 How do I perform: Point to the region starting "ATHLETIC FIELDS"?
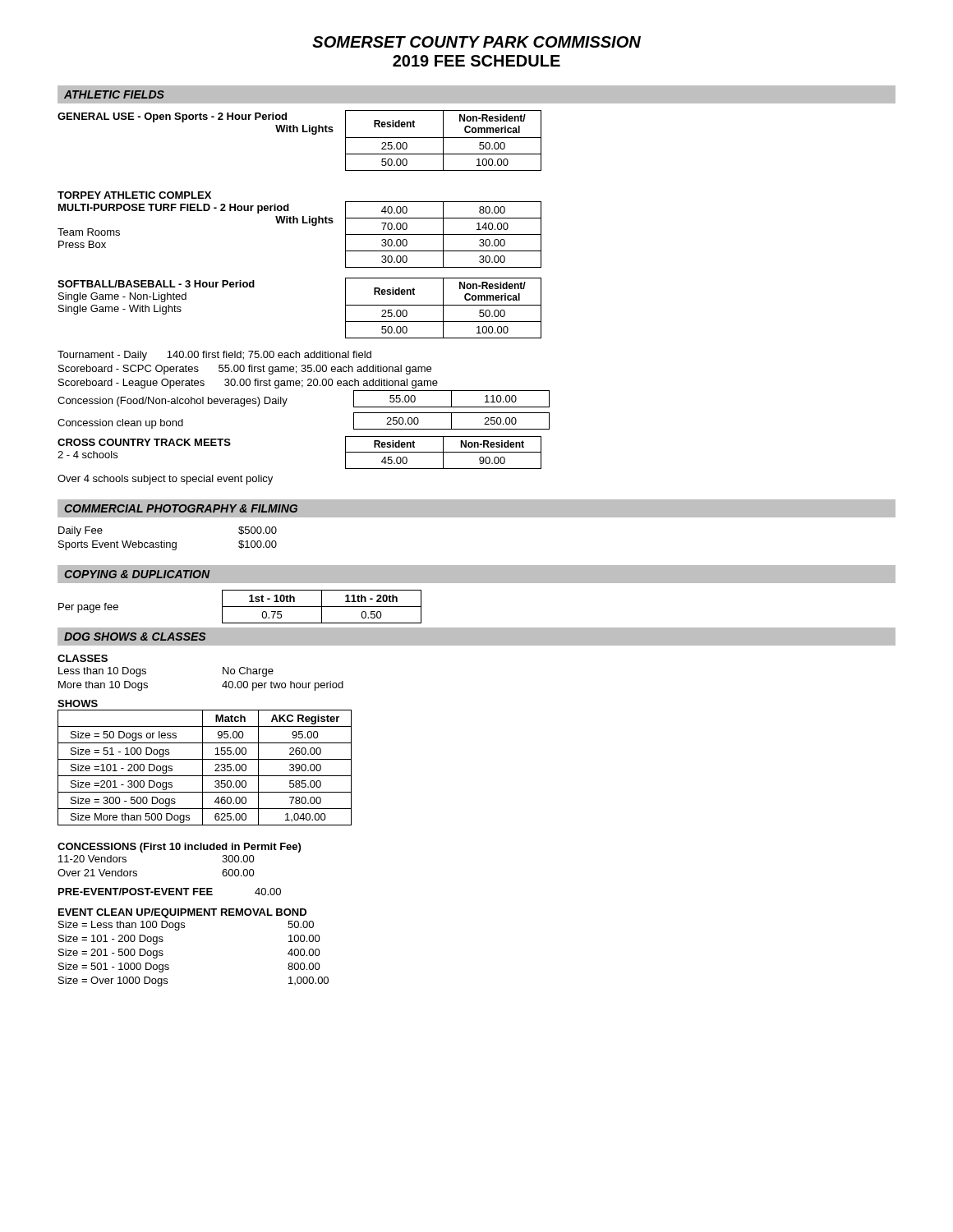click(x=114, y=94)
